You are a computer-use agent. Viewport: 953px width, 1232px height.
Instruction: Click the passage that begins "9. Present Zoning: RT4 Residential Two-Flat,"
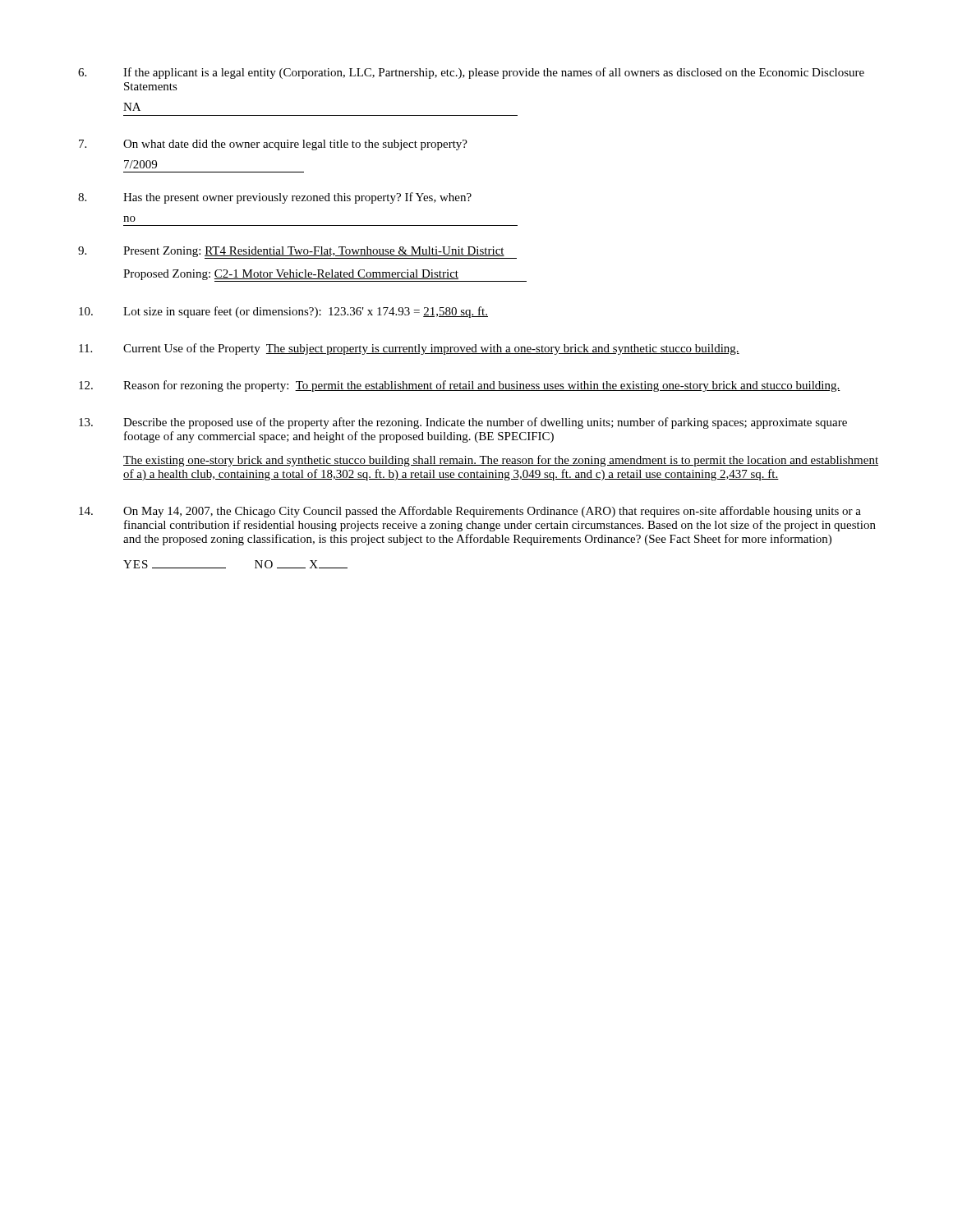(x=483, y=265)
